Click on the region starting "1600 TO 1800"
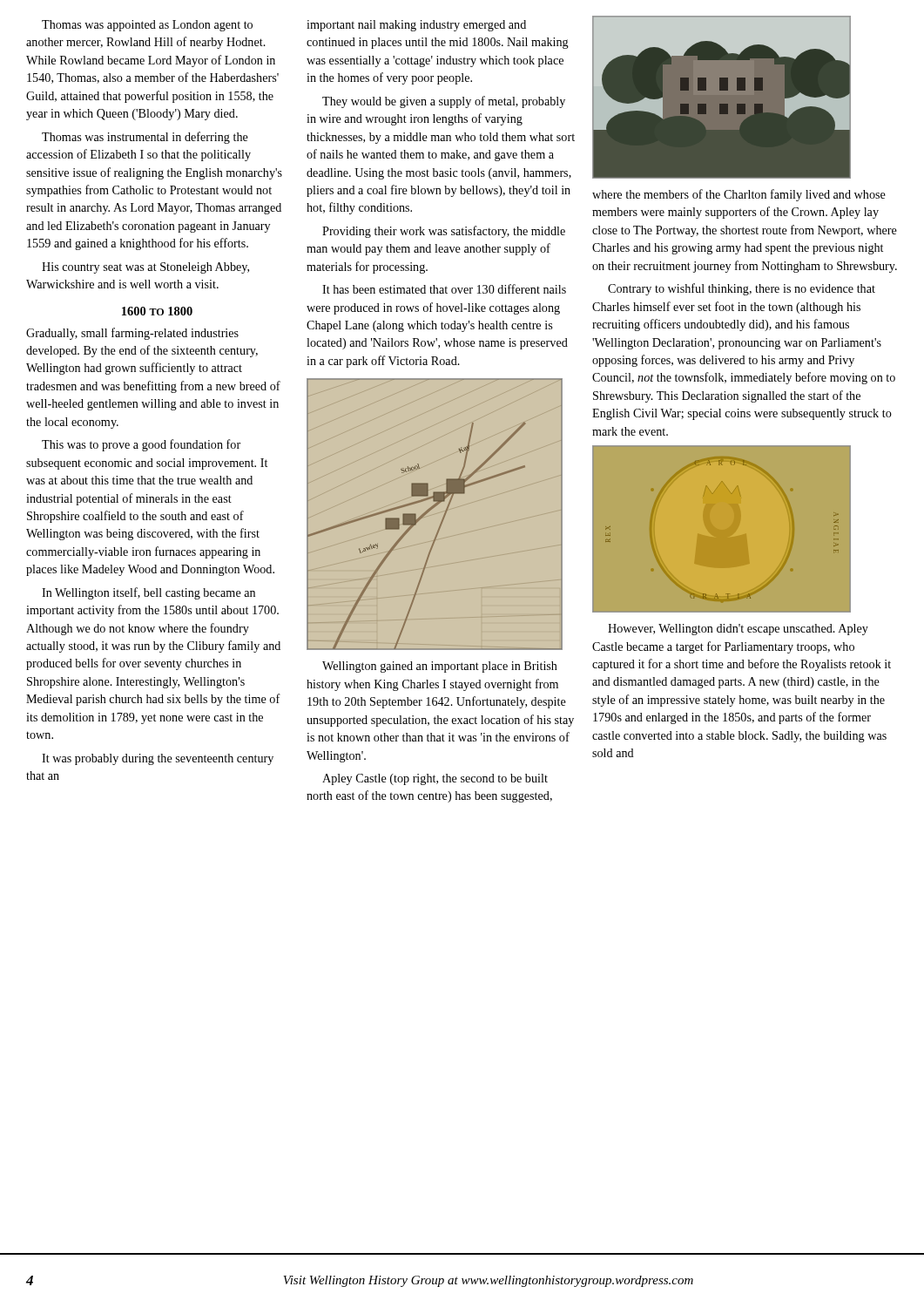 [157, 311]
